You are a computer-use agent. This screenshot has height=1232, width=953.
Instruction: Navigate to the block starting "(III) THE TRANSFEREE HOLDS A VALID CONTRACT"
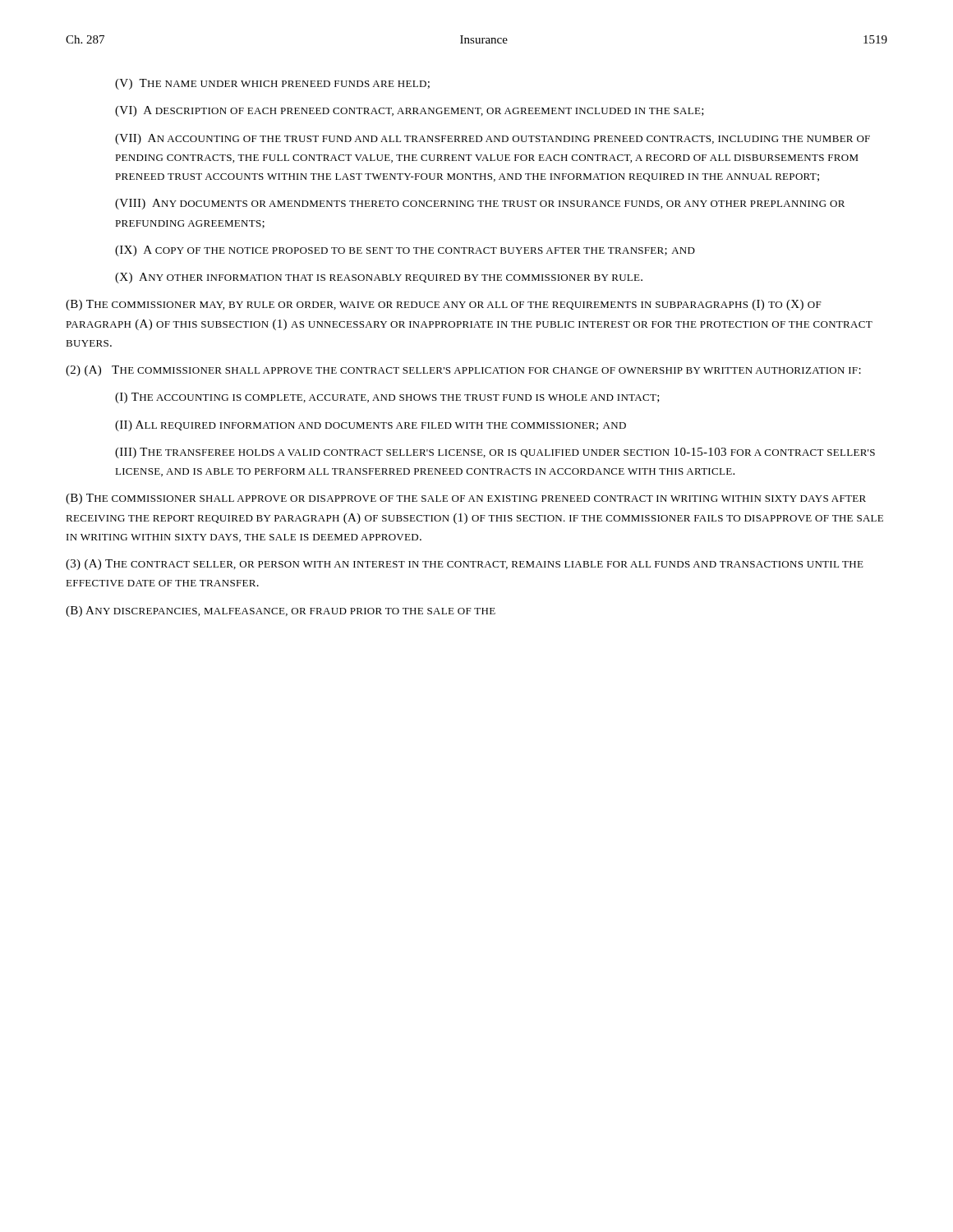point(501,462)
